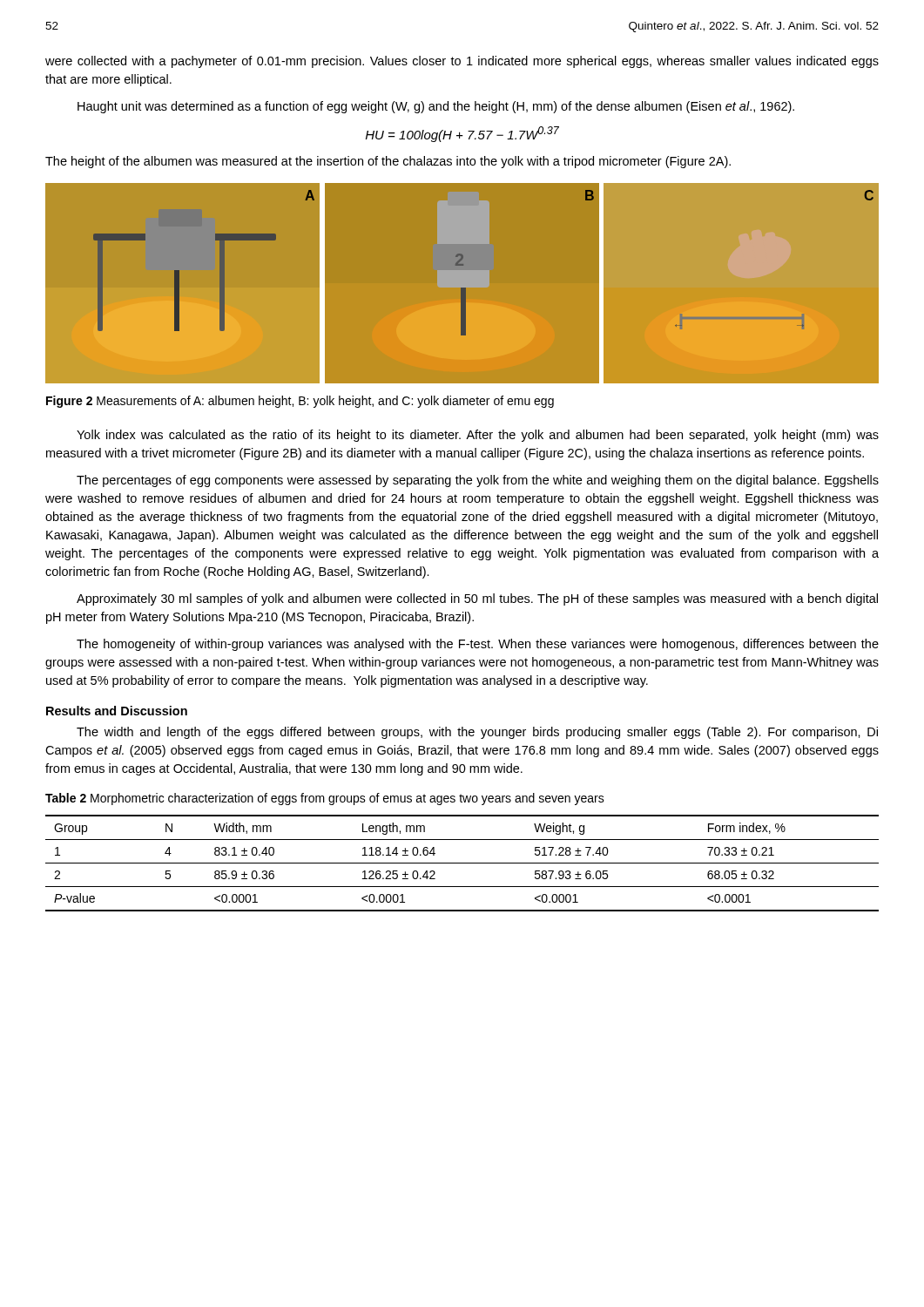Where is the passage that starts "The height of the albumen"?

click(x=388, y=161)
